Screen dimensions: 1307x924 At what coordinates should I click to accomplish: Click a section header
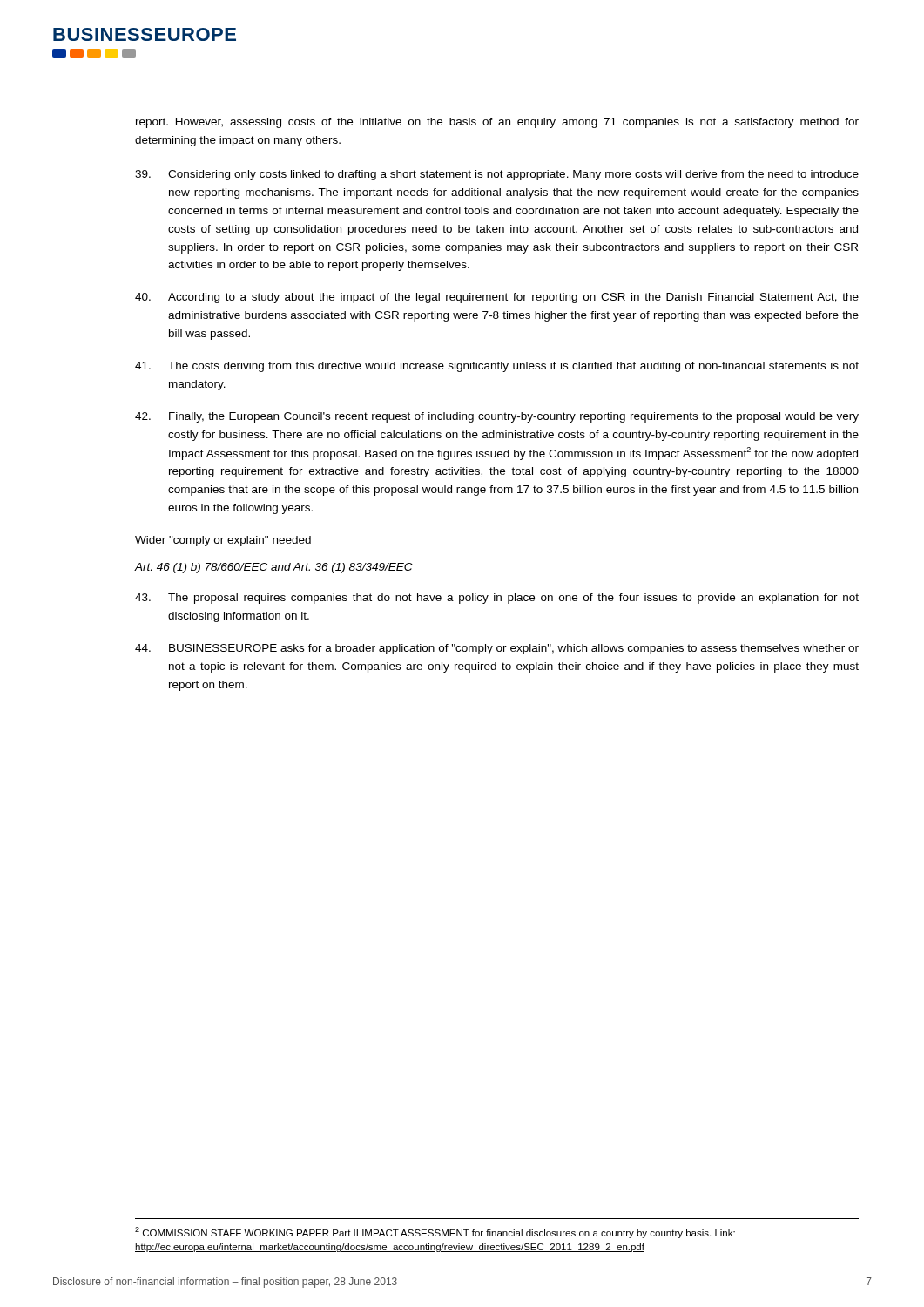[223, 540]
